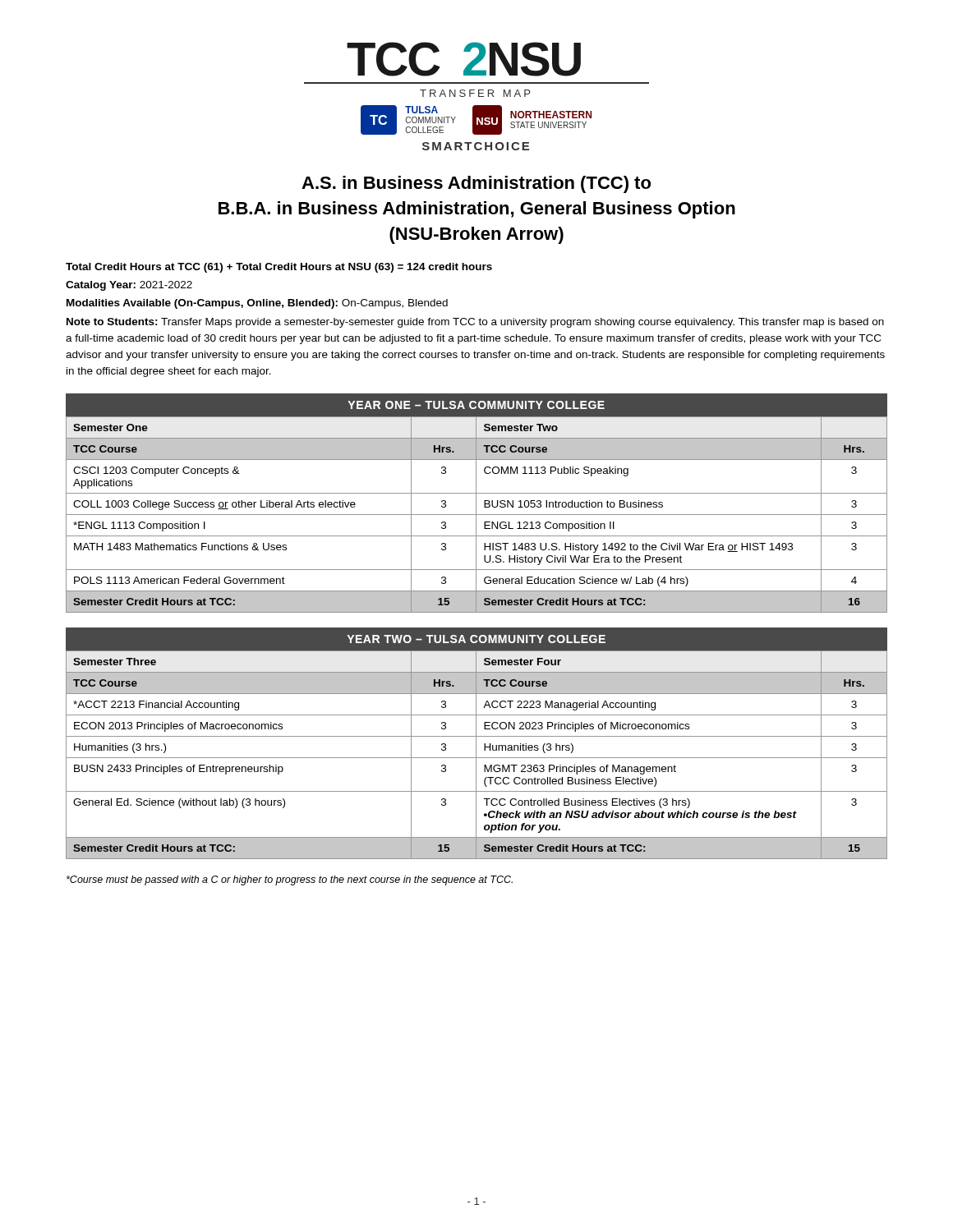This screenshot has width=953, height=1232.
Task: Select the footnote
Action: [290, 879]
